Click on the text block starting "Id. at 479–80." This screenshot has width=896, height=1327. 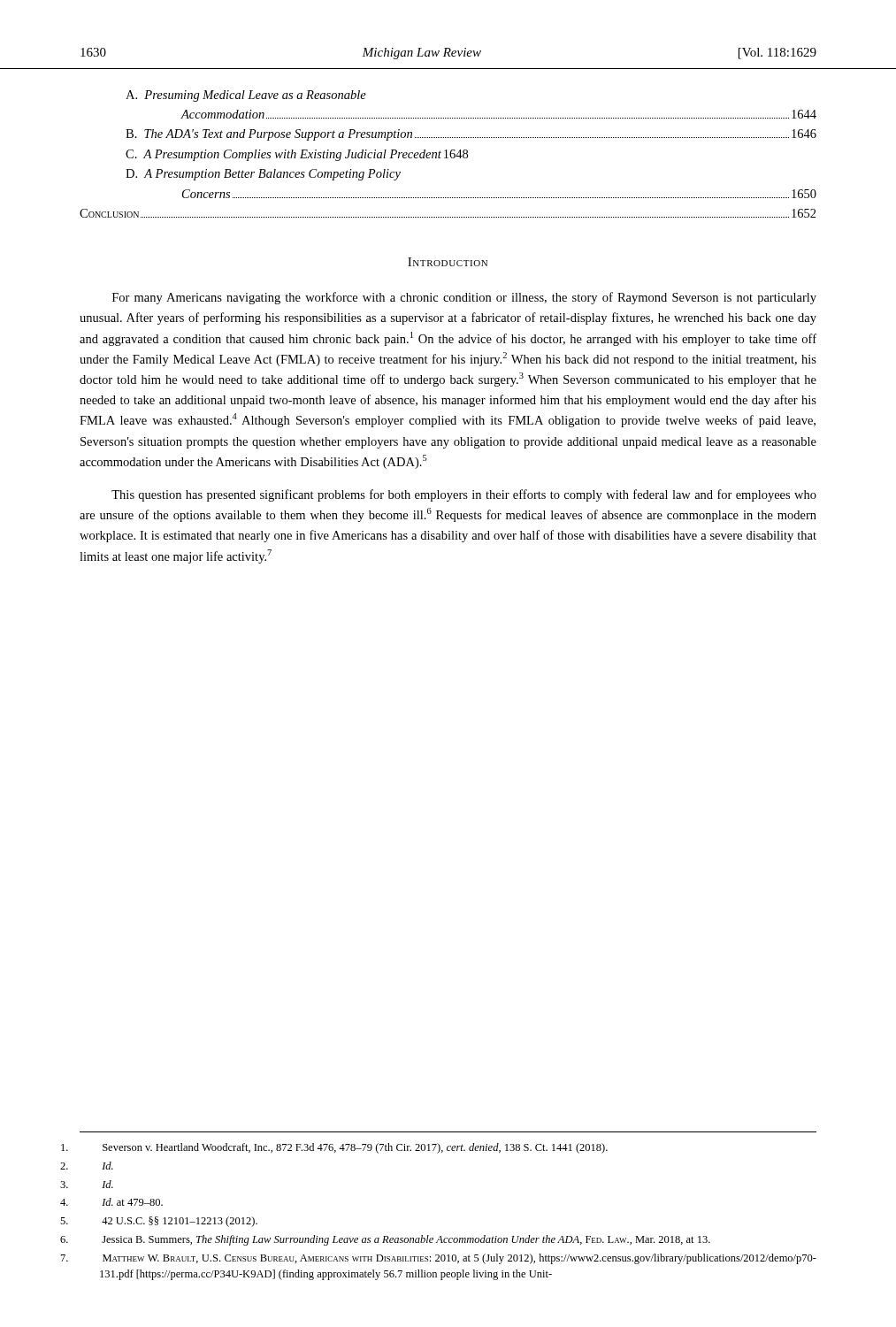(x=121, y=1203)
